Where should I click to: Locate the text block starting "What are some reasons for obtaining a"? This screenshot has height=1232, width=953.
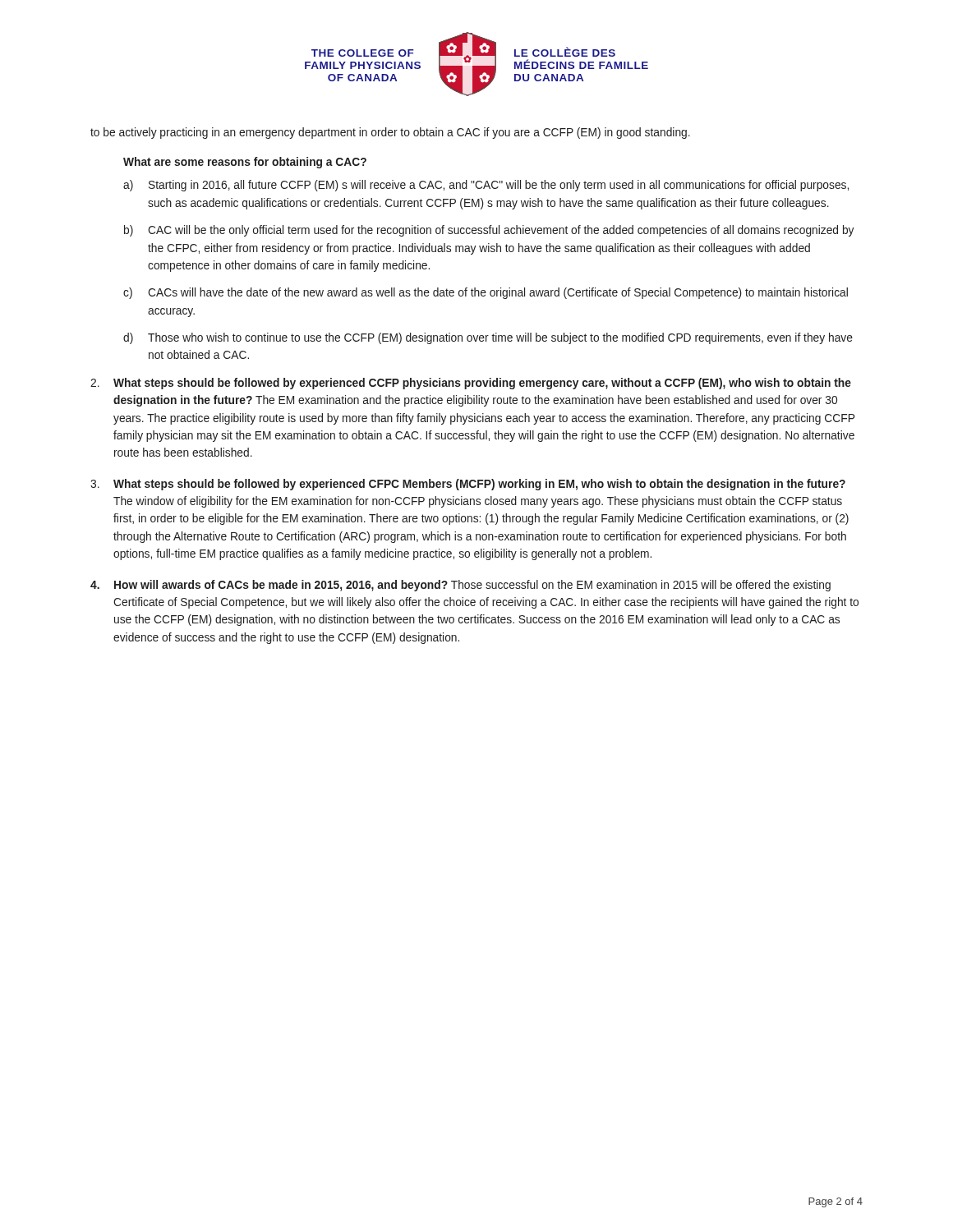(245, 163)
